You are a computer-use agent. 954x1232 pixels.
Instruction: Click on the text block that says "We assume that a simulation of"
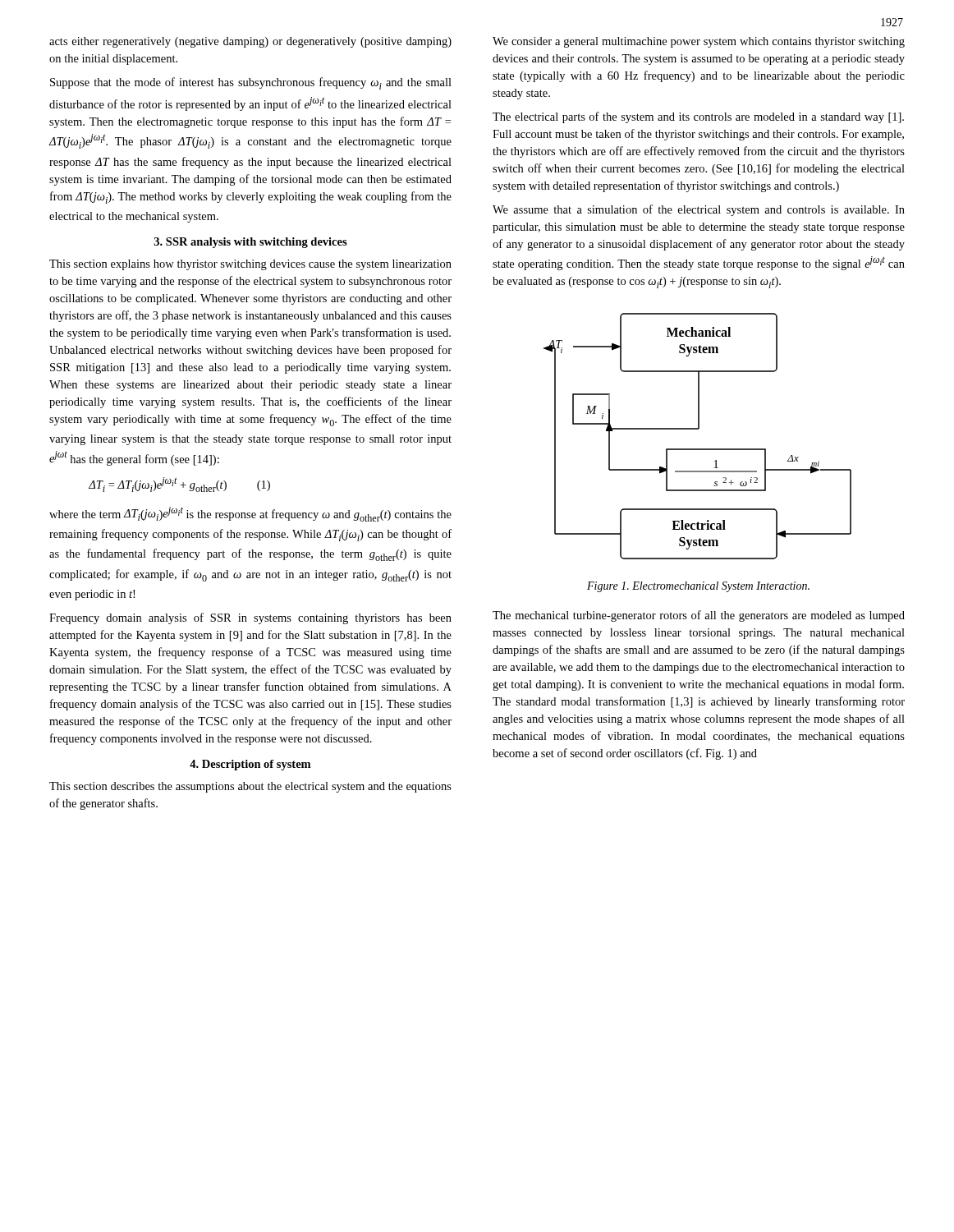[x=699, y=247]
